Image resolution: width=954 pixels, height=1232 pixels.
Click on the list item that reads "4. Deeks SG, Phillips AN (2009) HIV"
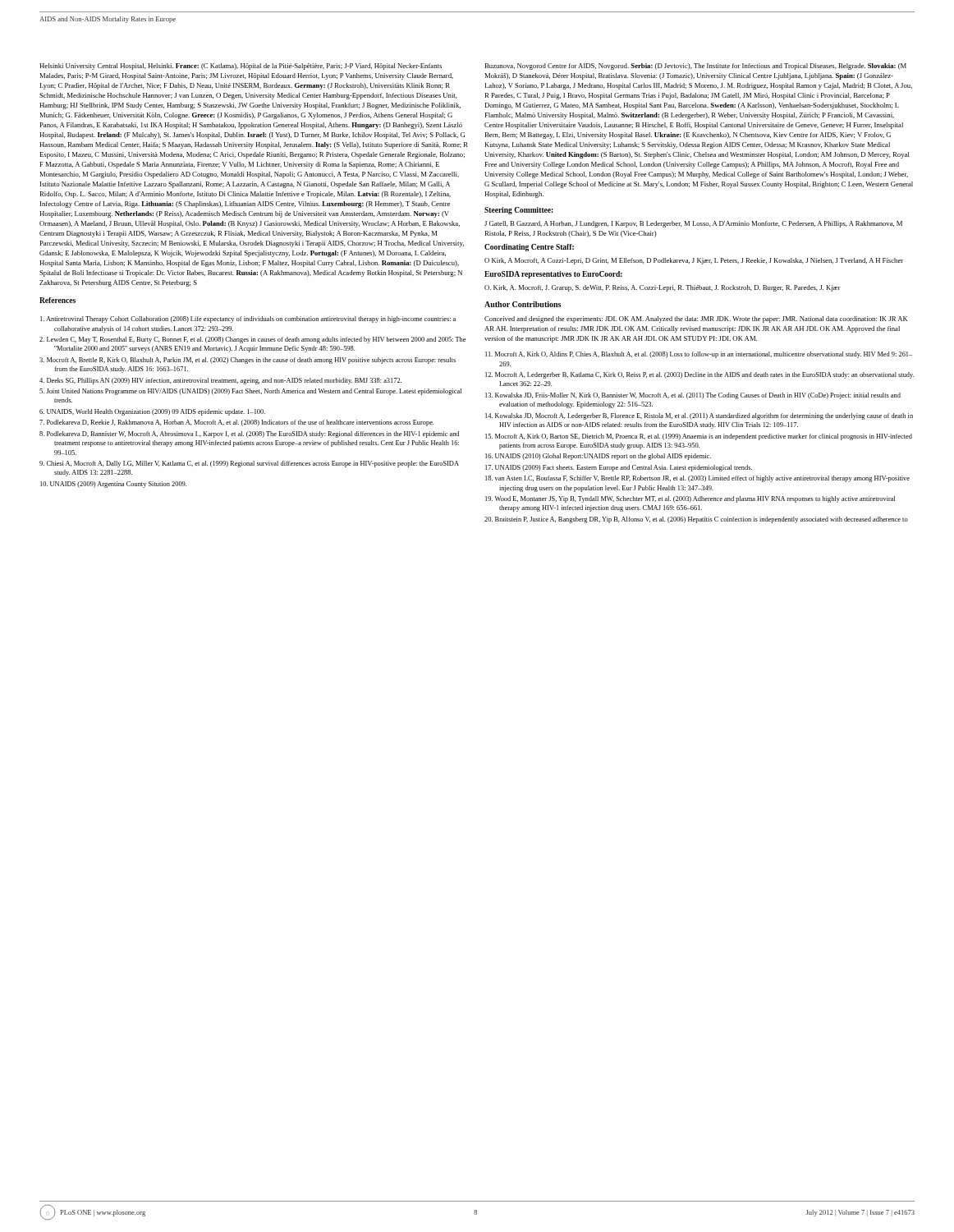(221, 380)
